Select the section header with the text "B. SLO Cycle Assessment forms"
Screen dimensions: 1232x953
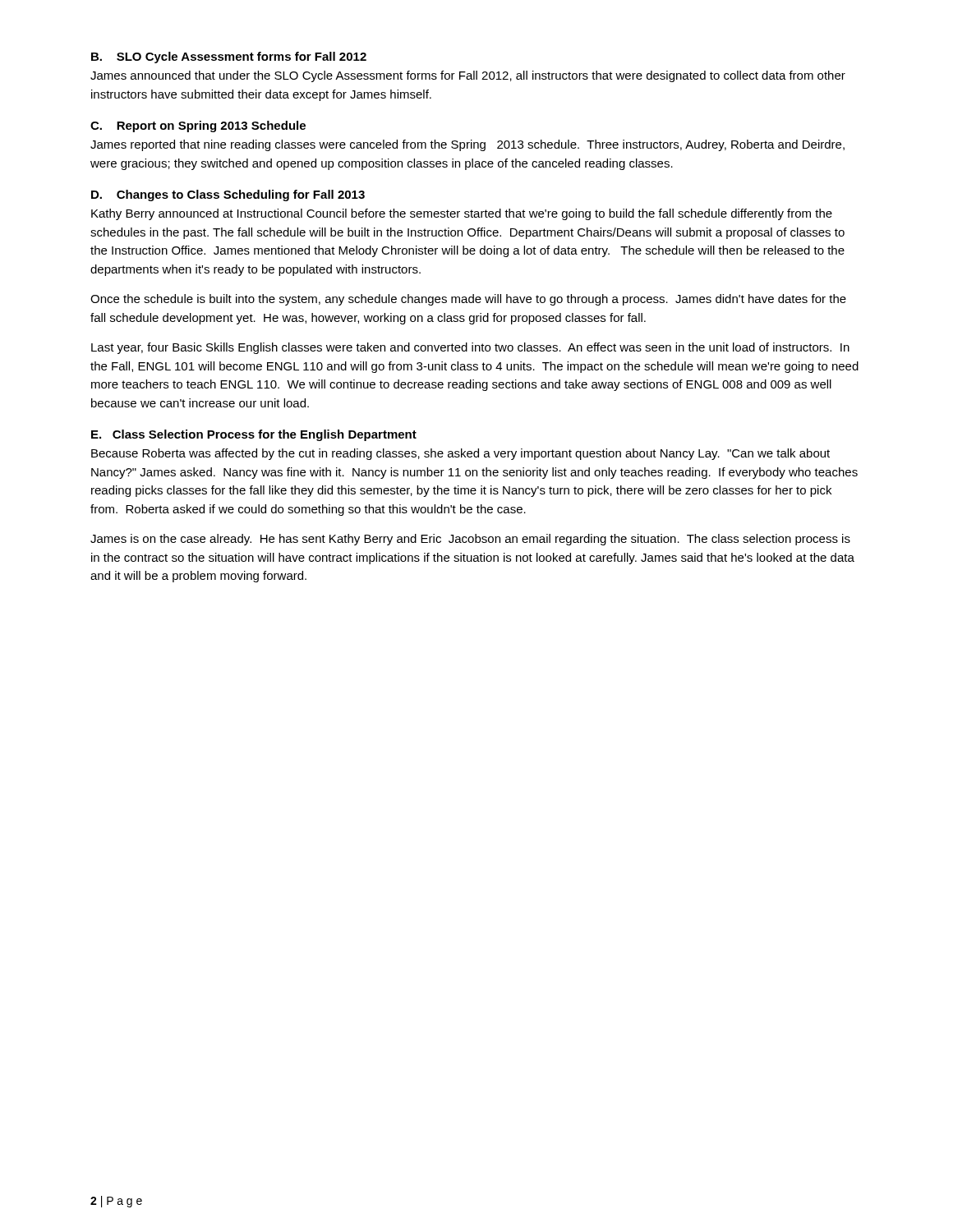pos(228,56)
